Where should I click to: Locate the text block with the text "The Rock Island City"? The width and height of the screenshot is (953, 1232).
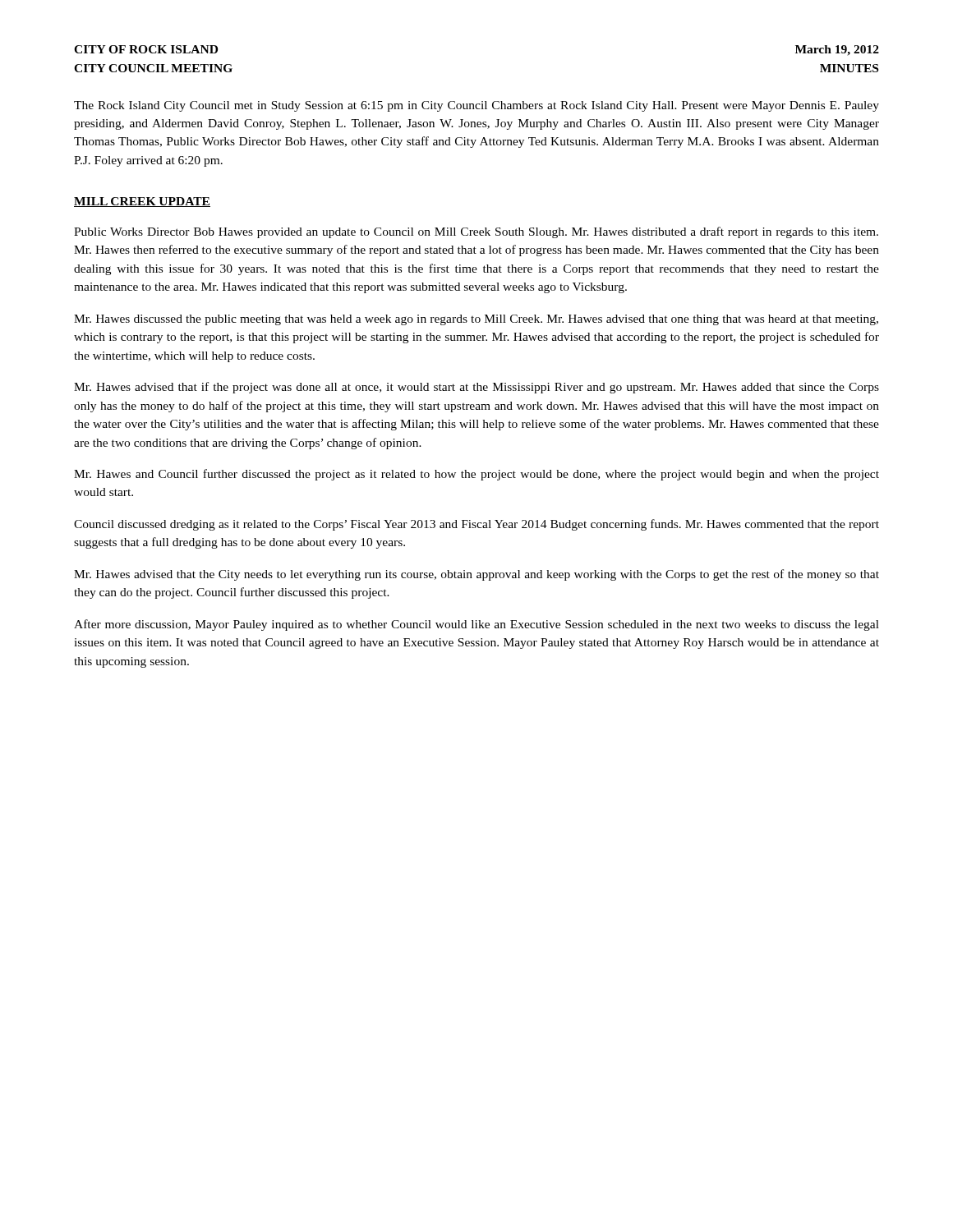click(476, 133)
